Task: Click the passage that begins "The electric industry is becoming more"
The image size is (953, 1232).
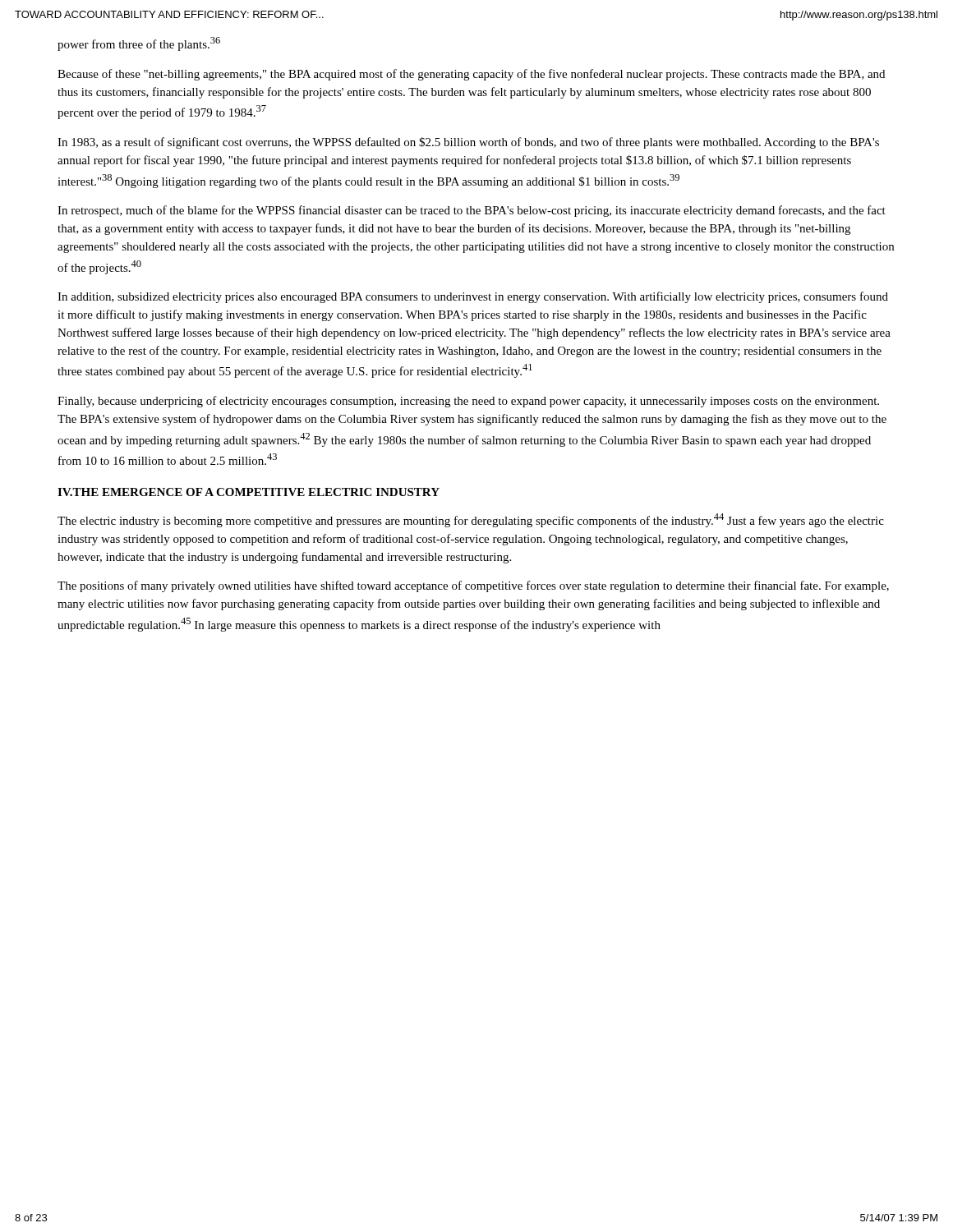Action: tap(471, 537)
